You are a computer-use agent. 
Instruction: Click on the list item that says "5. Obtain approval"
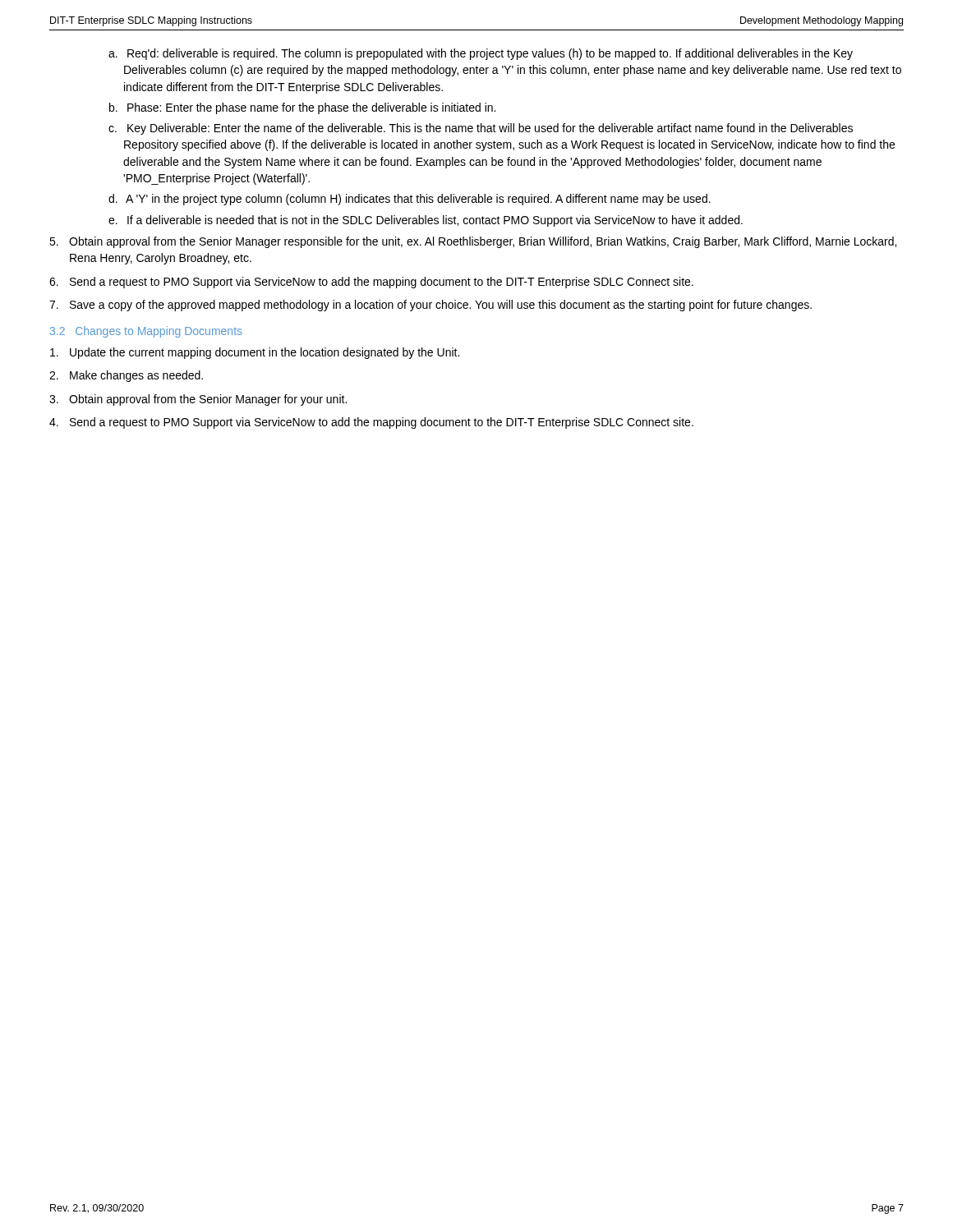[476, 250]
